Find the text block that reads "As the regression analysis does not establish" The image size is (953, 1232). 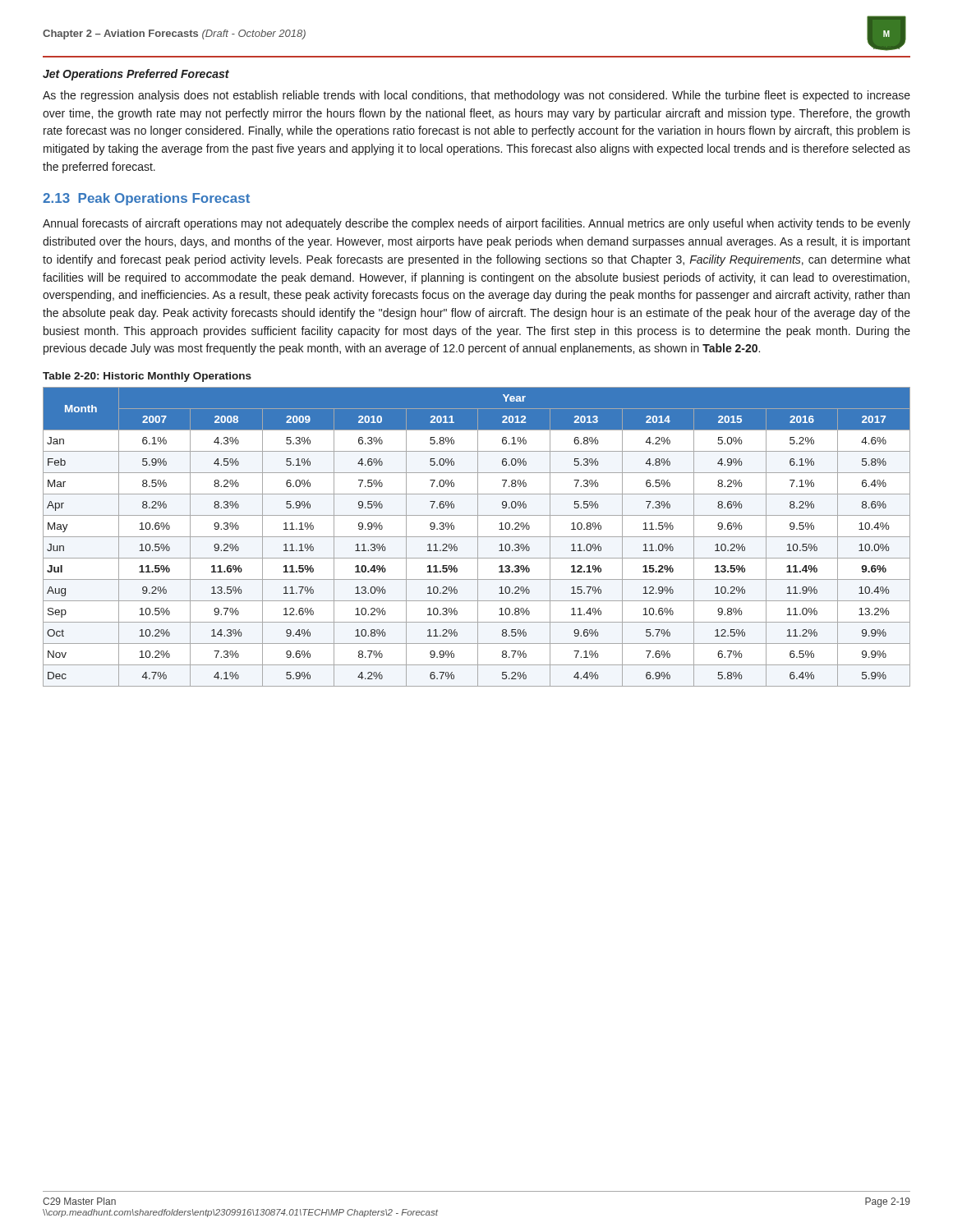tap(476, 131)
